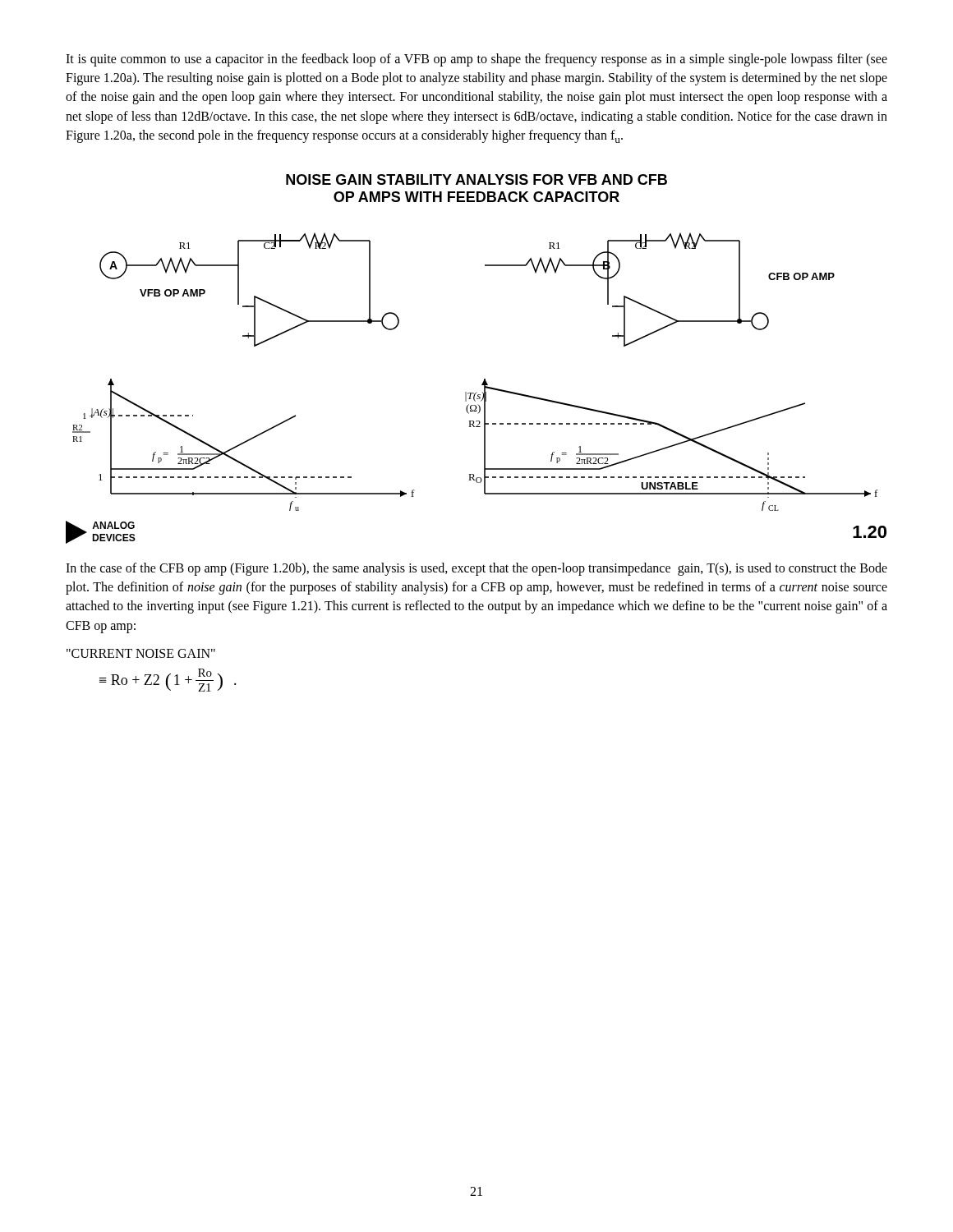Select the element starting "In the case"
This screenshot has height=1232, width=953.
(476, 597)
